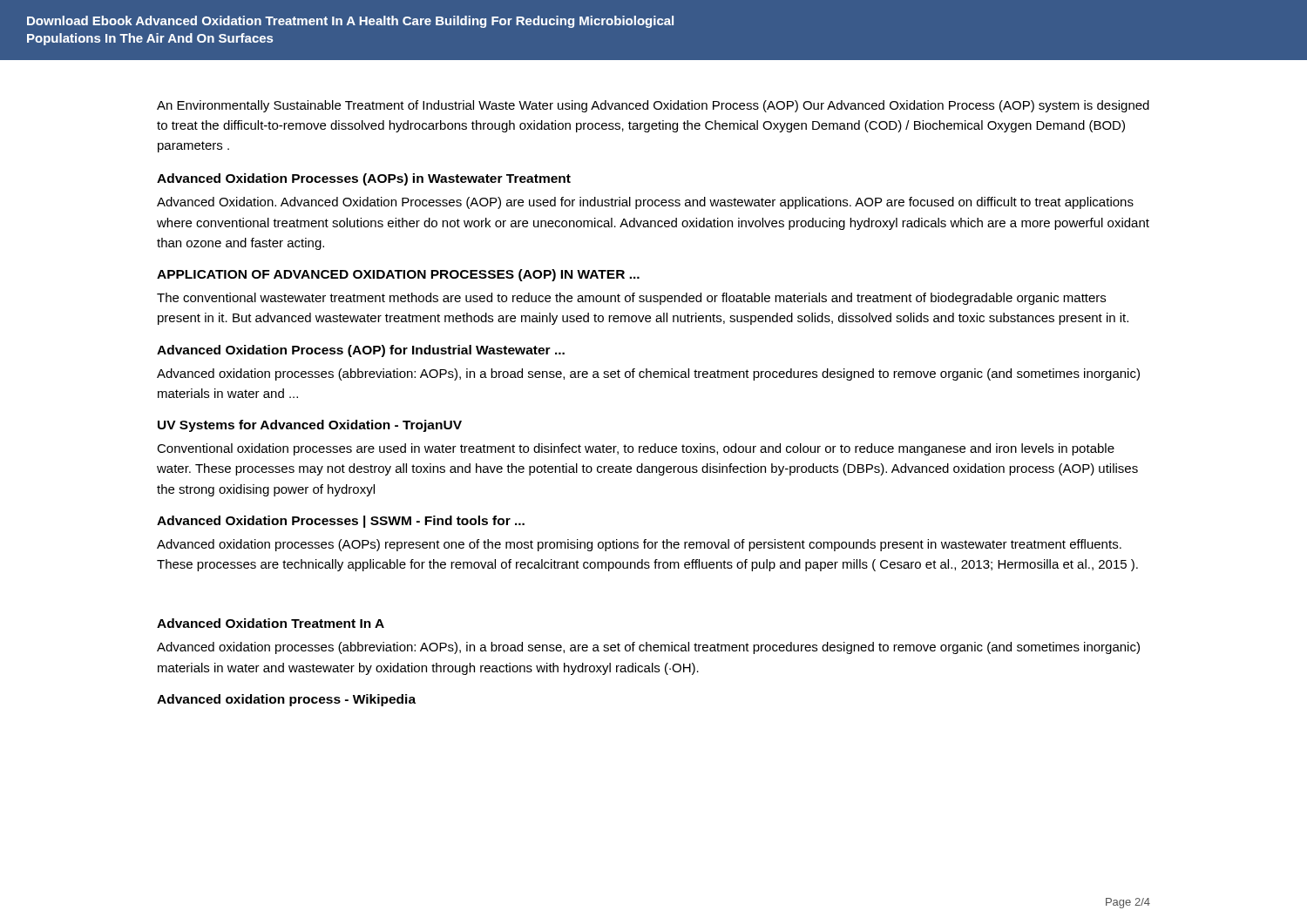This screenshot has width=1307, height=924.
Task: Select the section header that says "Advanced Oxidation Processes (AOPs) in"
Action: 364,178
